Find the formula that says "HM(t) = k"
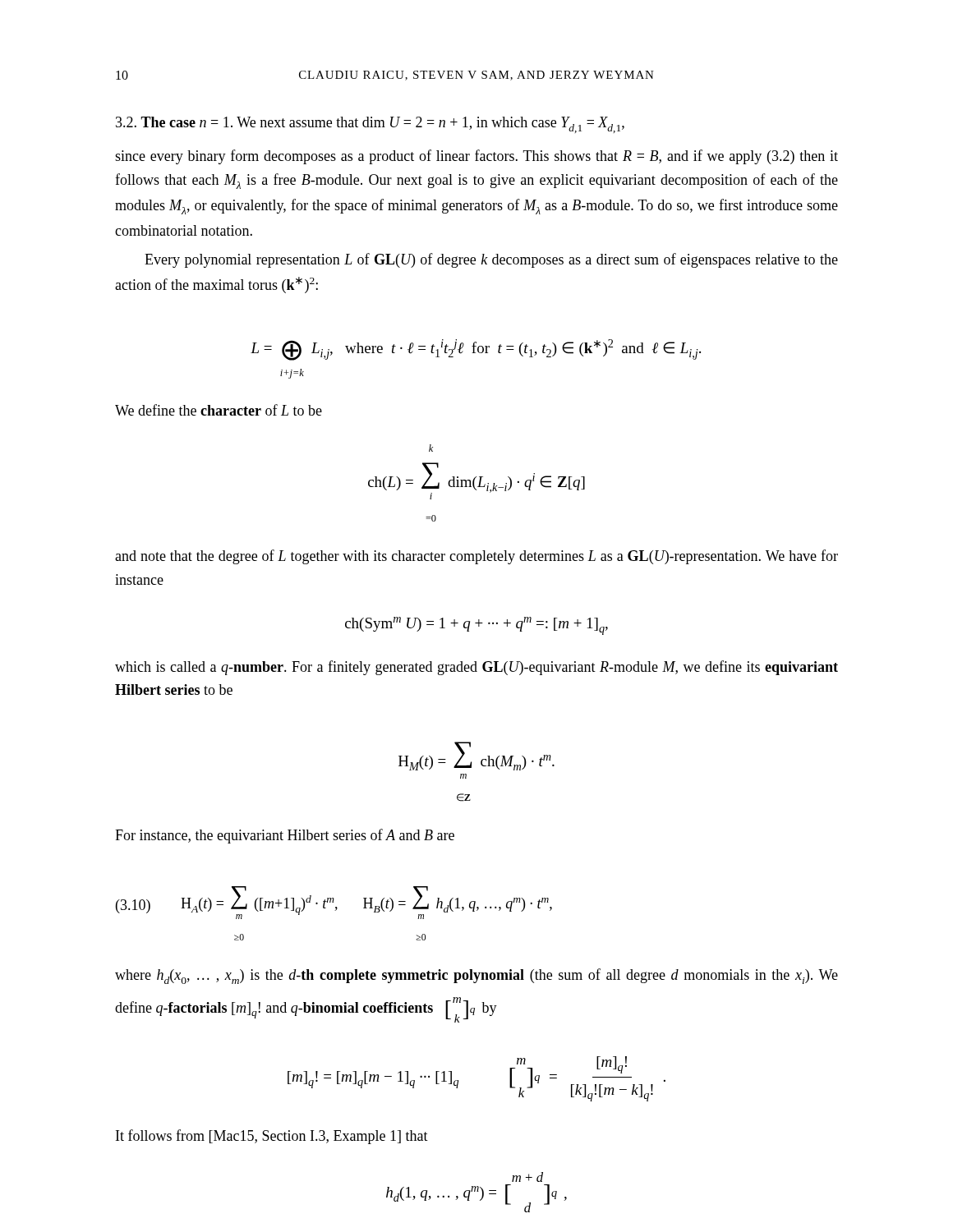Viewport: 953px width, 1232px height. [476, 763]
